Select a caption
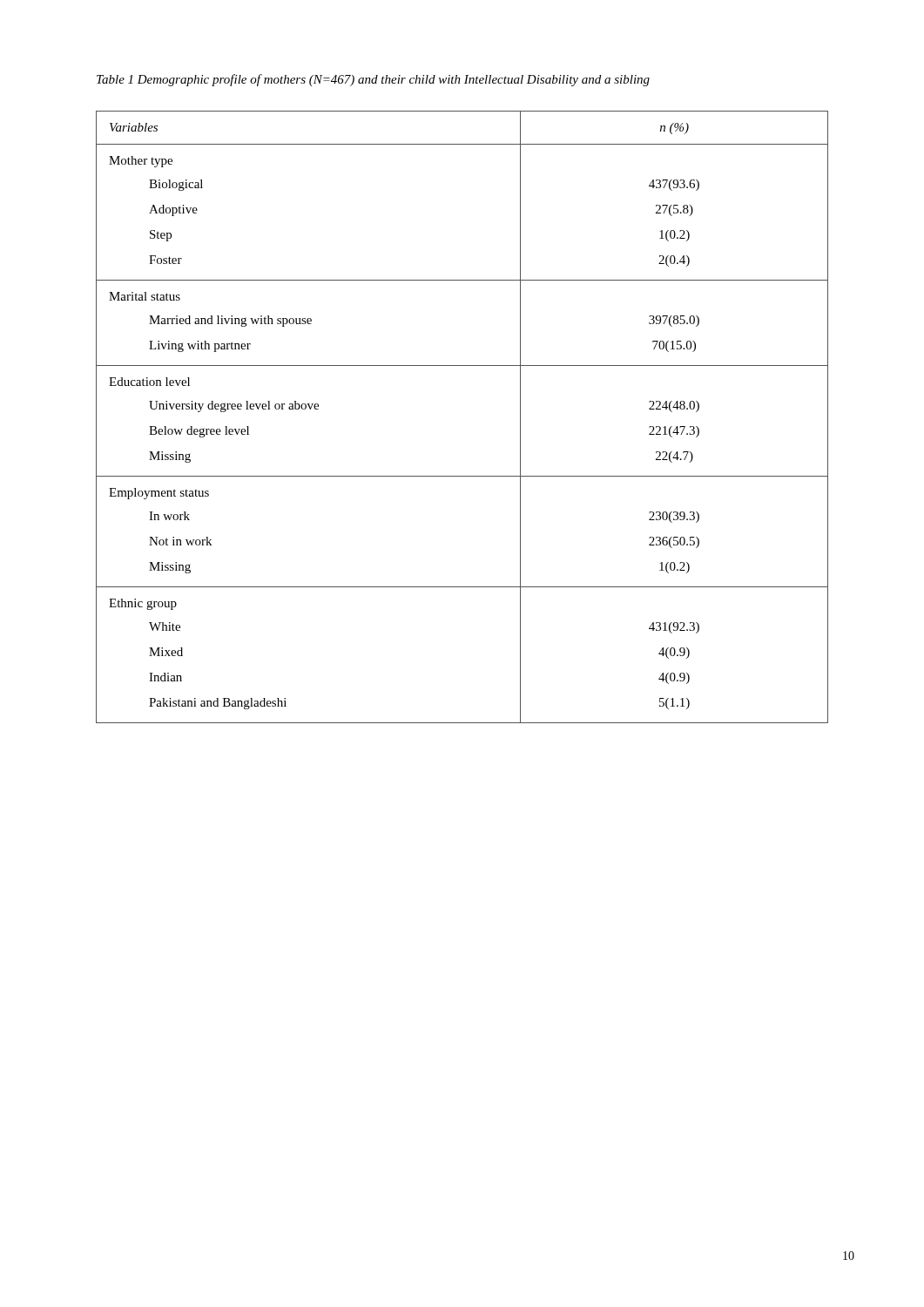 point(373,79)
